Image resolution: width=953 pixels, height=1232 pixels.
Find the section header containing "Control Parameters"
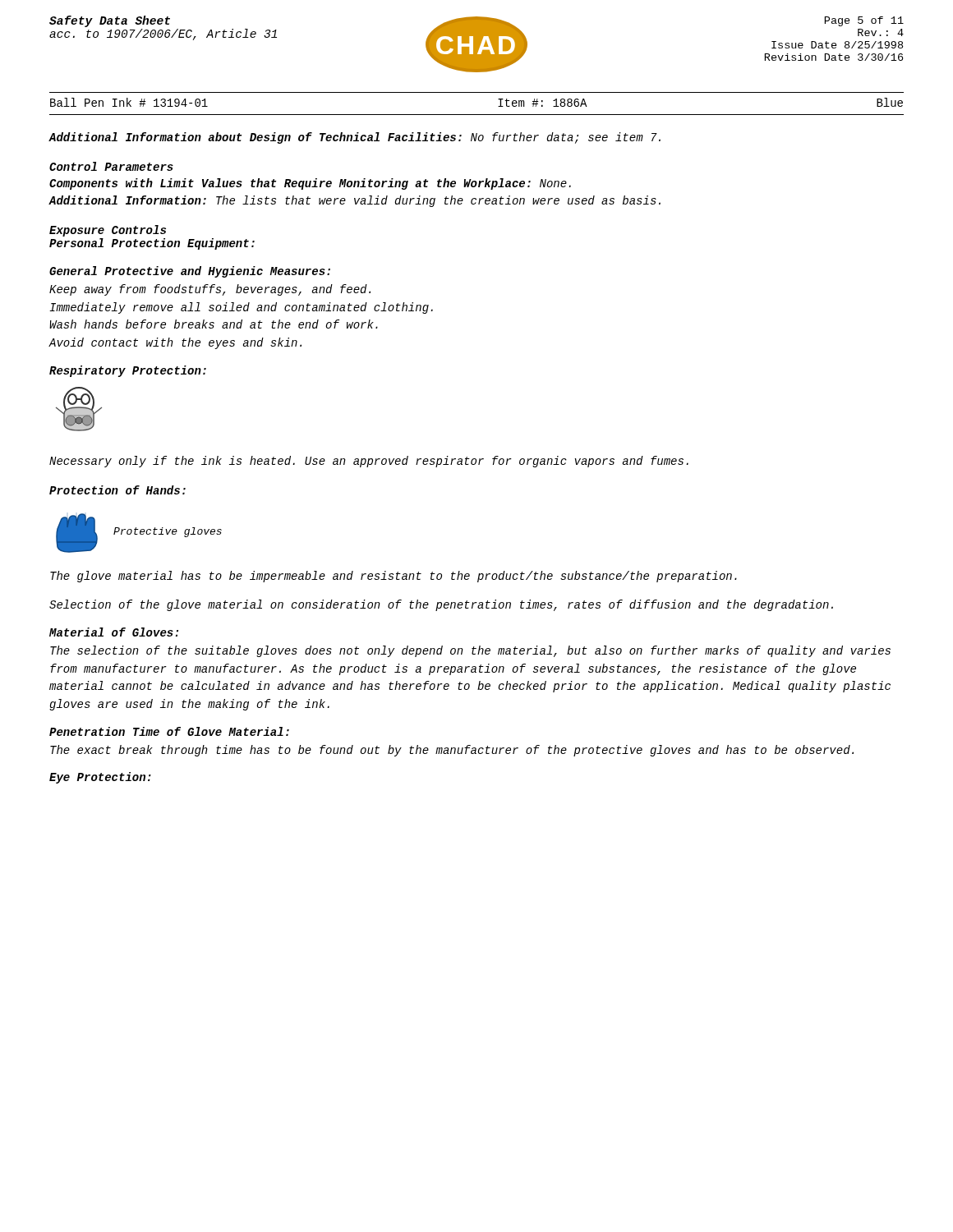(111, 167)
